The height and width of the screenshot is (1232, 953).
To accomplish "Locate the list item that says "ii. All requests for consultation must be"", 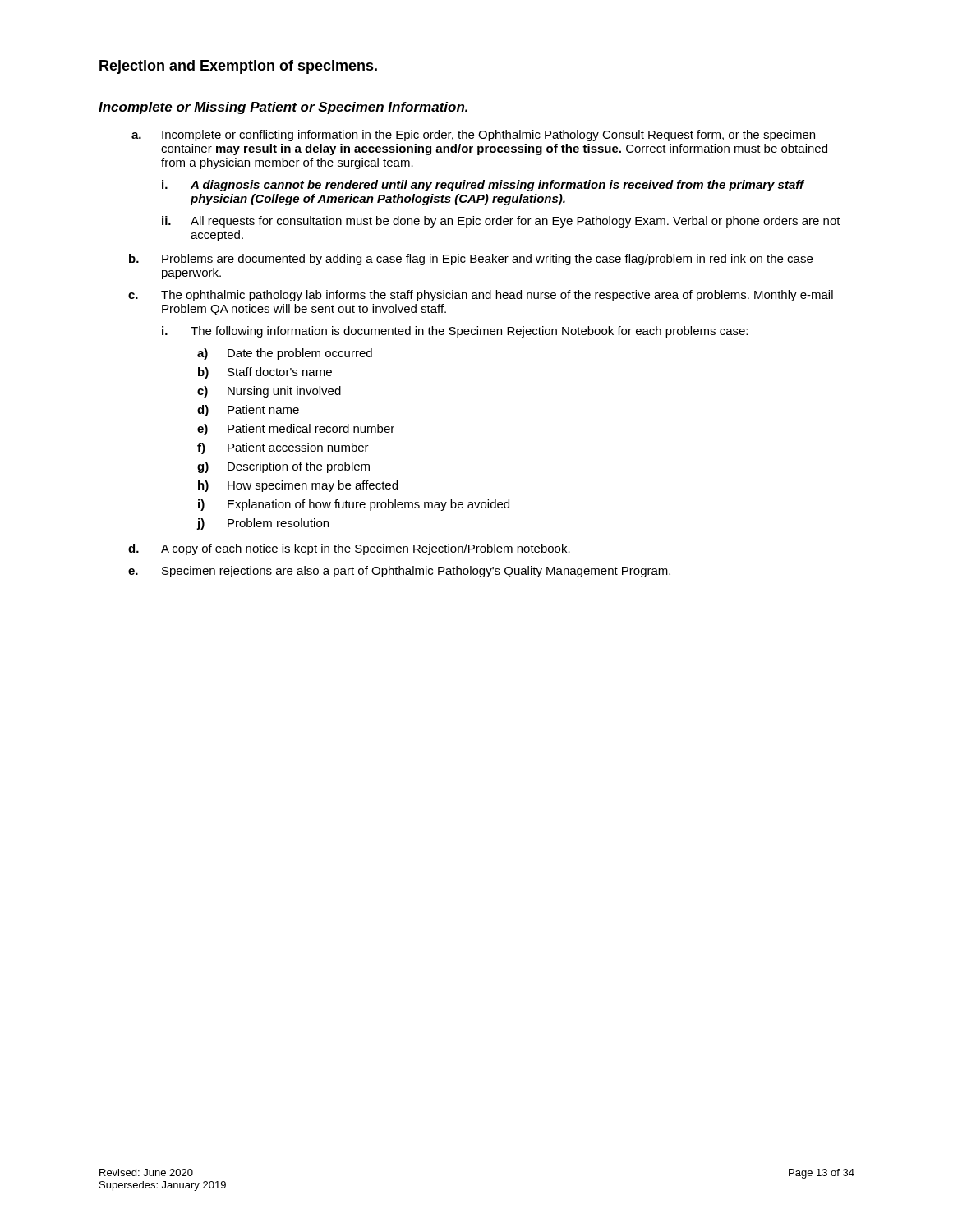I will pos(508,227).
